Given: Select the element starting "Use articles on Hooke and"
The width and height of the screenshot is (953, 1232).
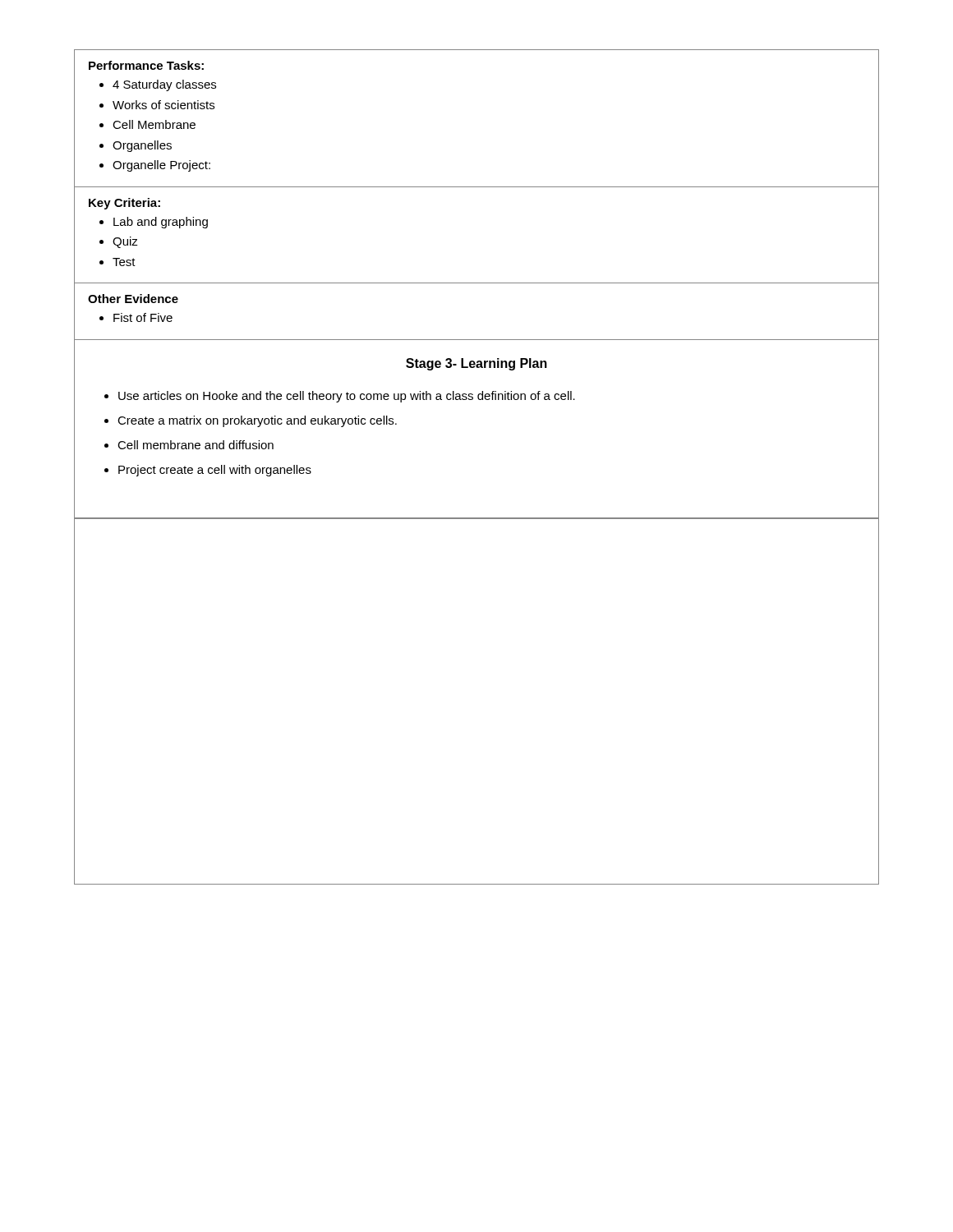Looking at the screenshot, I should tap(347, 395).
